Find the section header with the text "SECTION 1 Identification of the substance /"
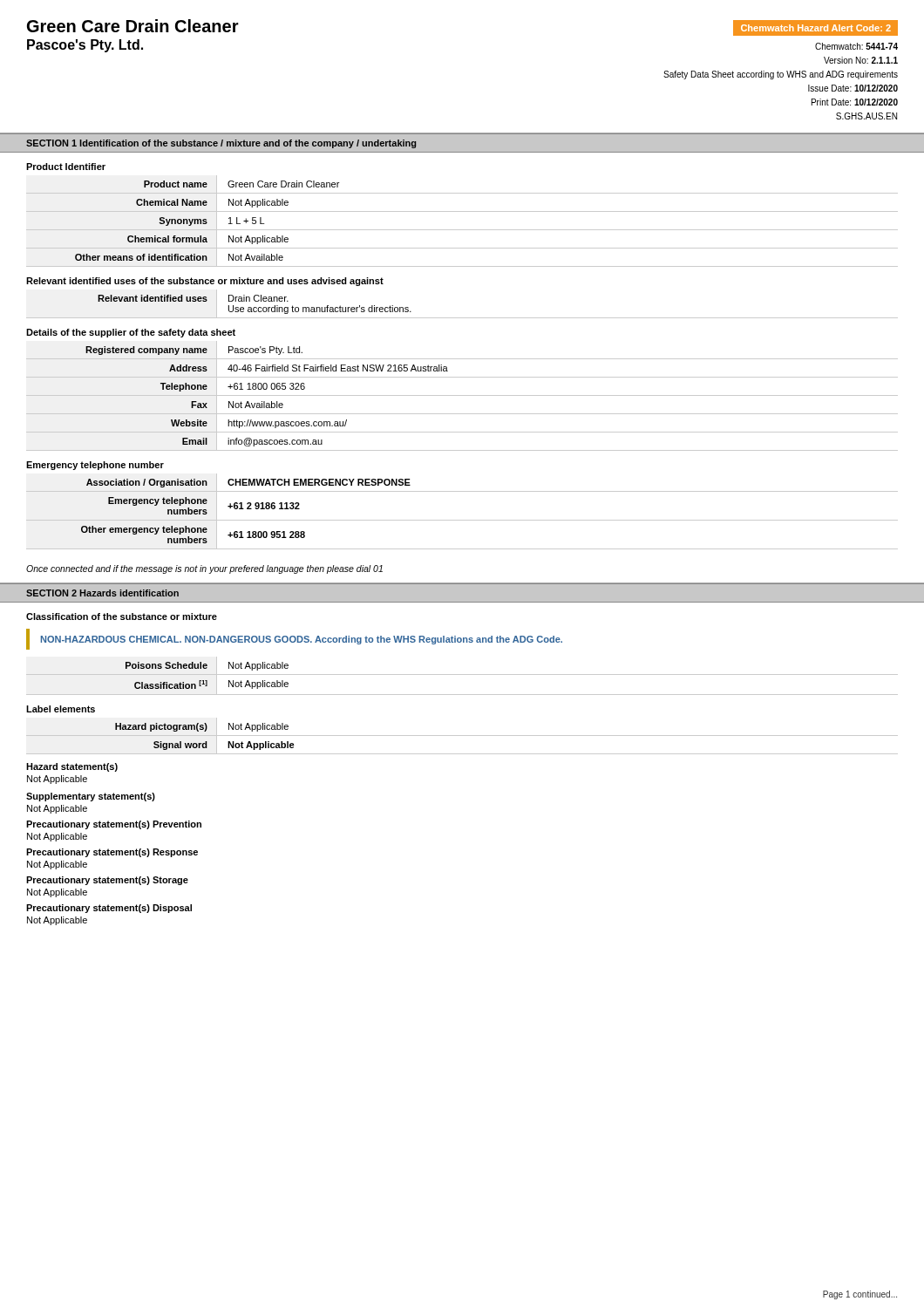Screen dimensions: 1308x924 [x=221, y=143]
